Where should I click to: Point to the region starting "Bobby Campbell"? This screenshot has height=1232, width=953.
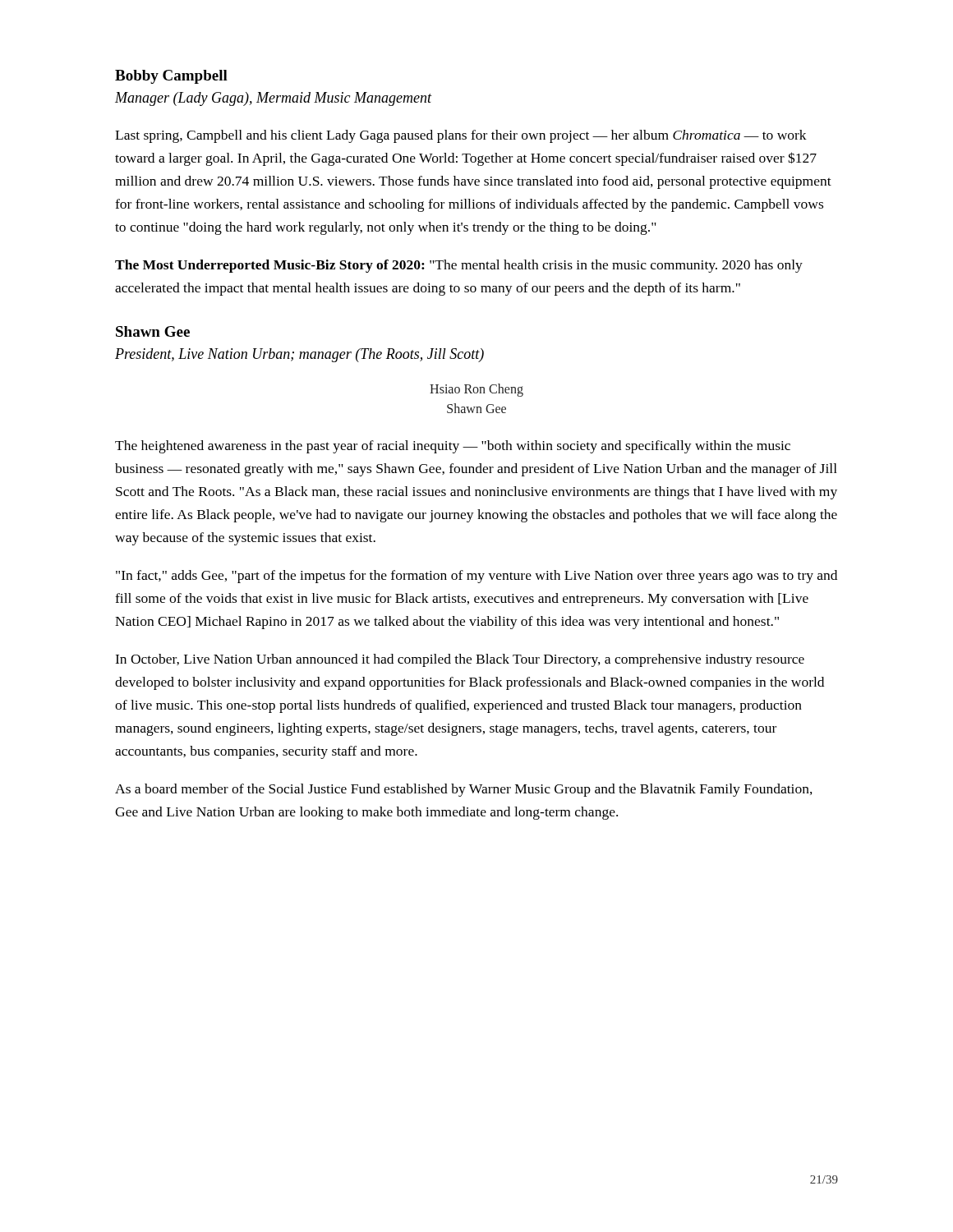click(171, 77)
